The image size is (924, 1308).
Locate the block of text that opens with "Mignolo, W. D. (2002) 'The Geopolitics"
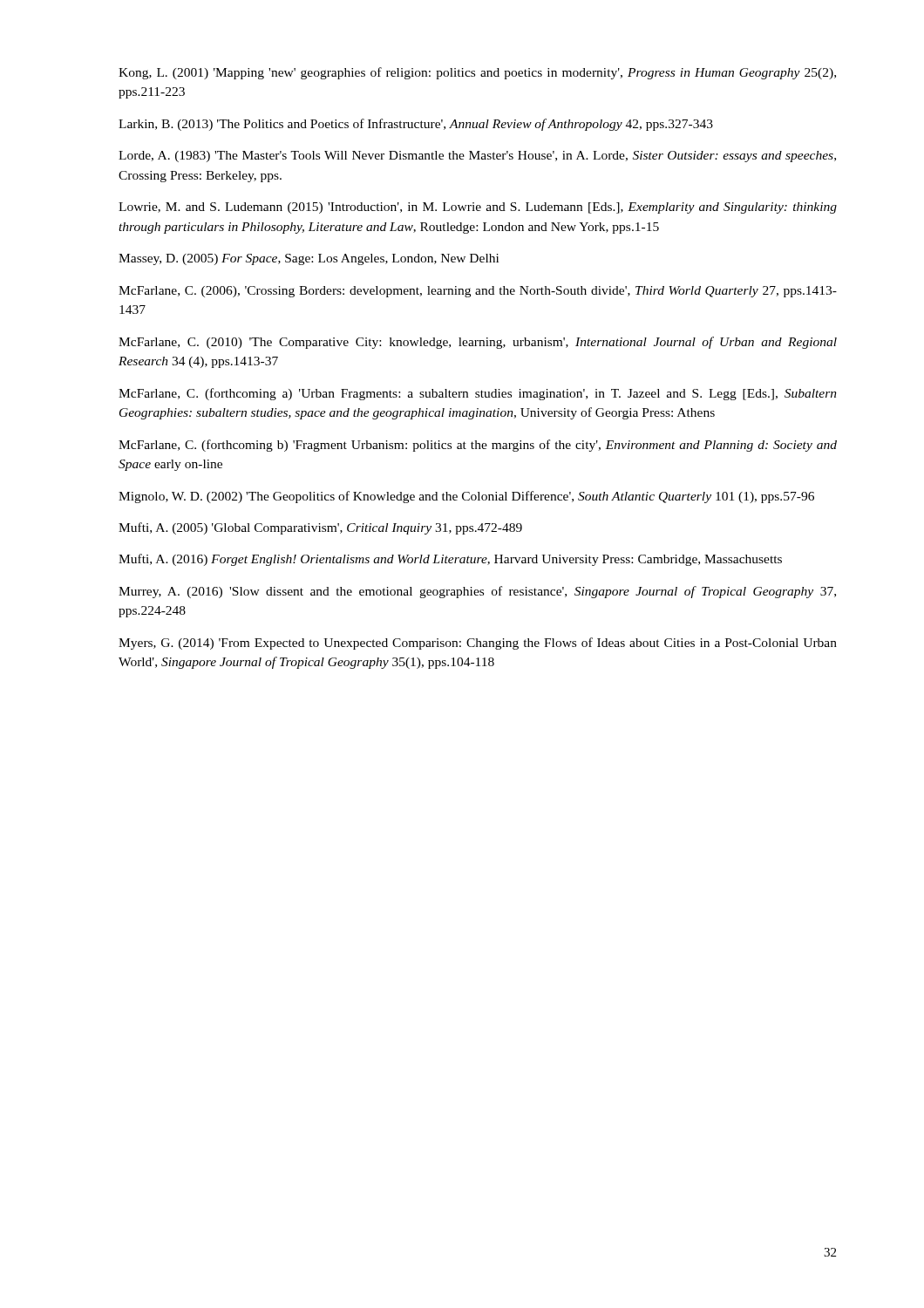click(462, 496)
